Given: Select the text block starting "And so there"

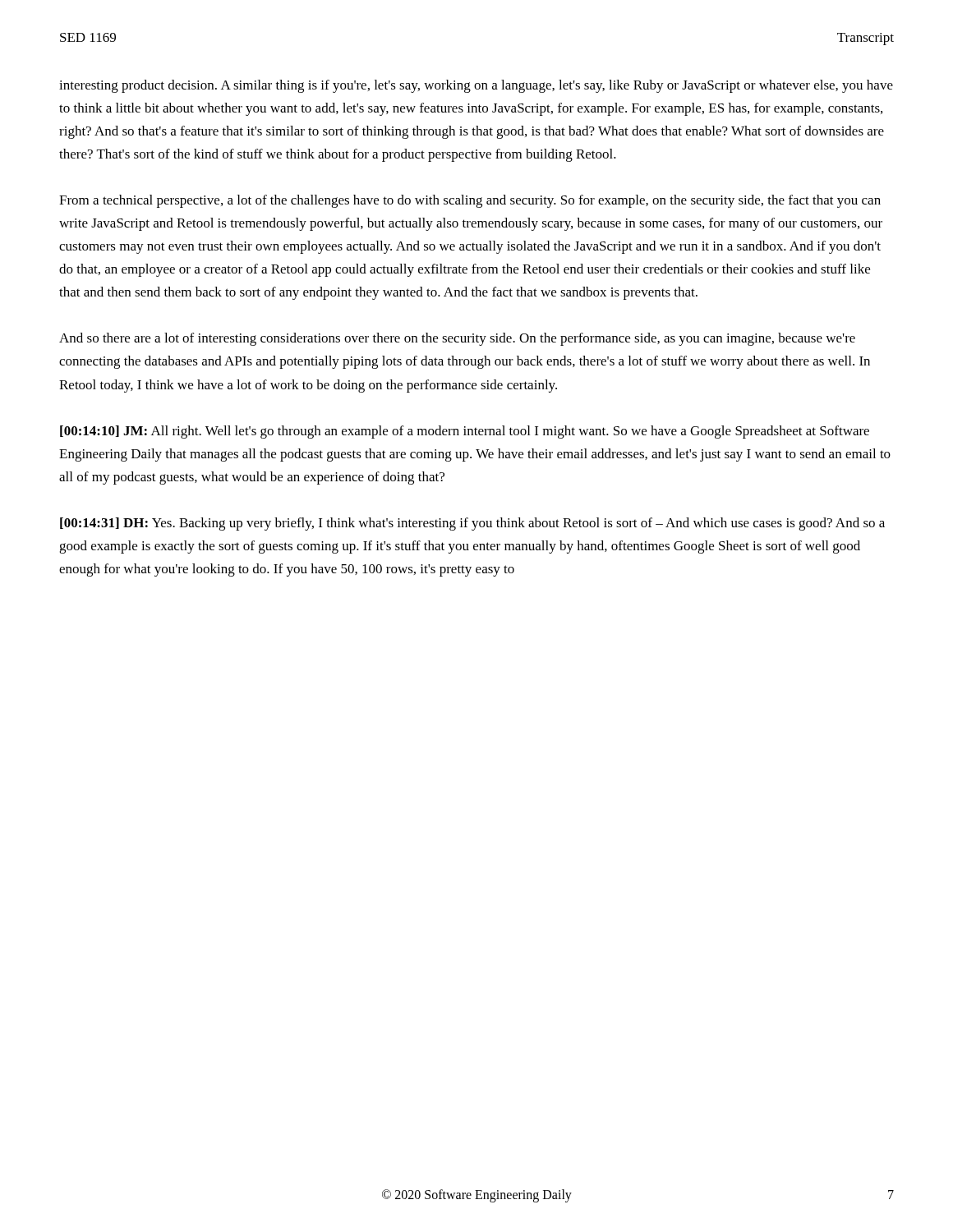Looking at the screenshot, I should coord(465,361).
